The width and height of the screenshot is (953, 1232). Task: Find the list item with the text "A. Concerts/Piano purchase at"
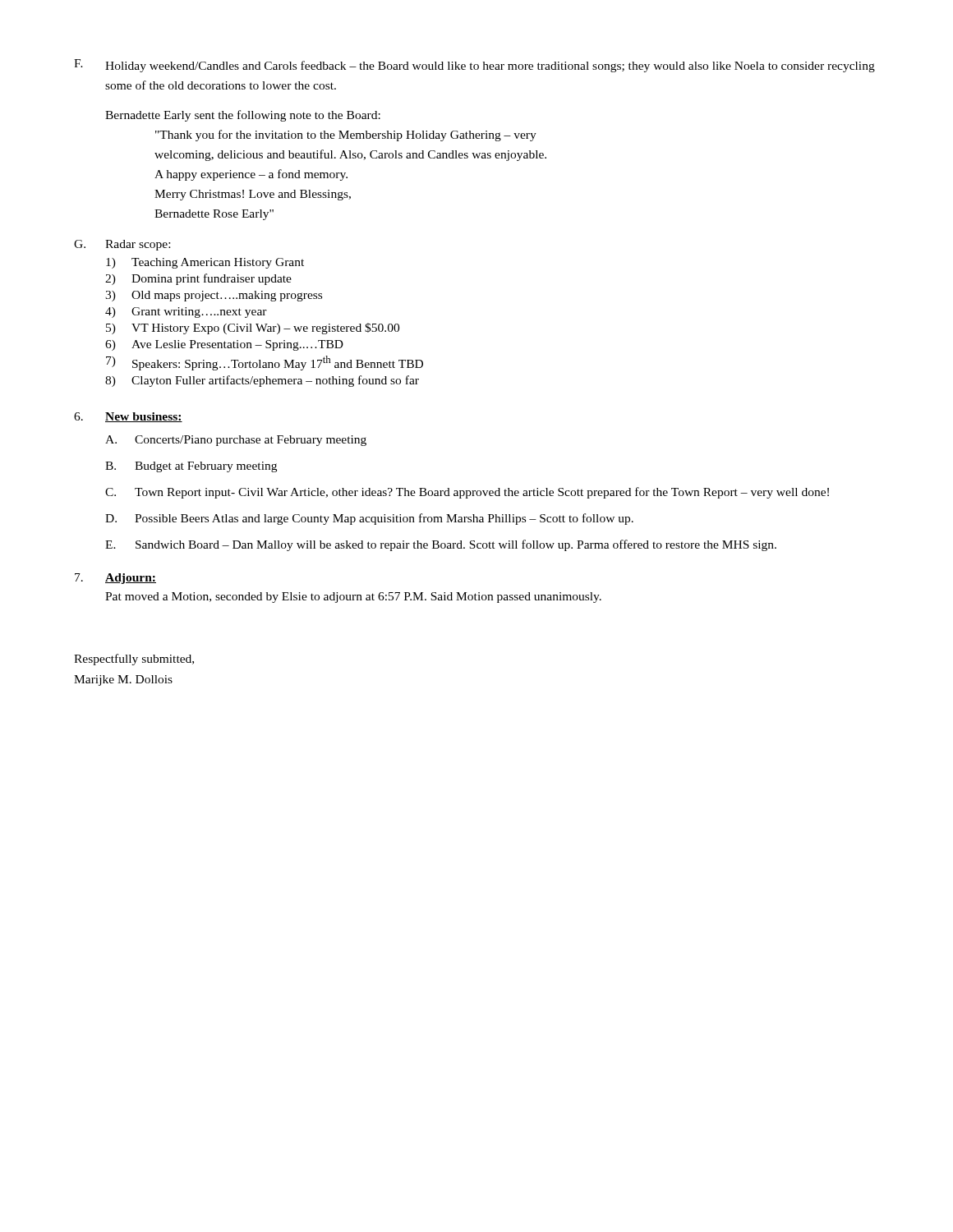[236, 441]
